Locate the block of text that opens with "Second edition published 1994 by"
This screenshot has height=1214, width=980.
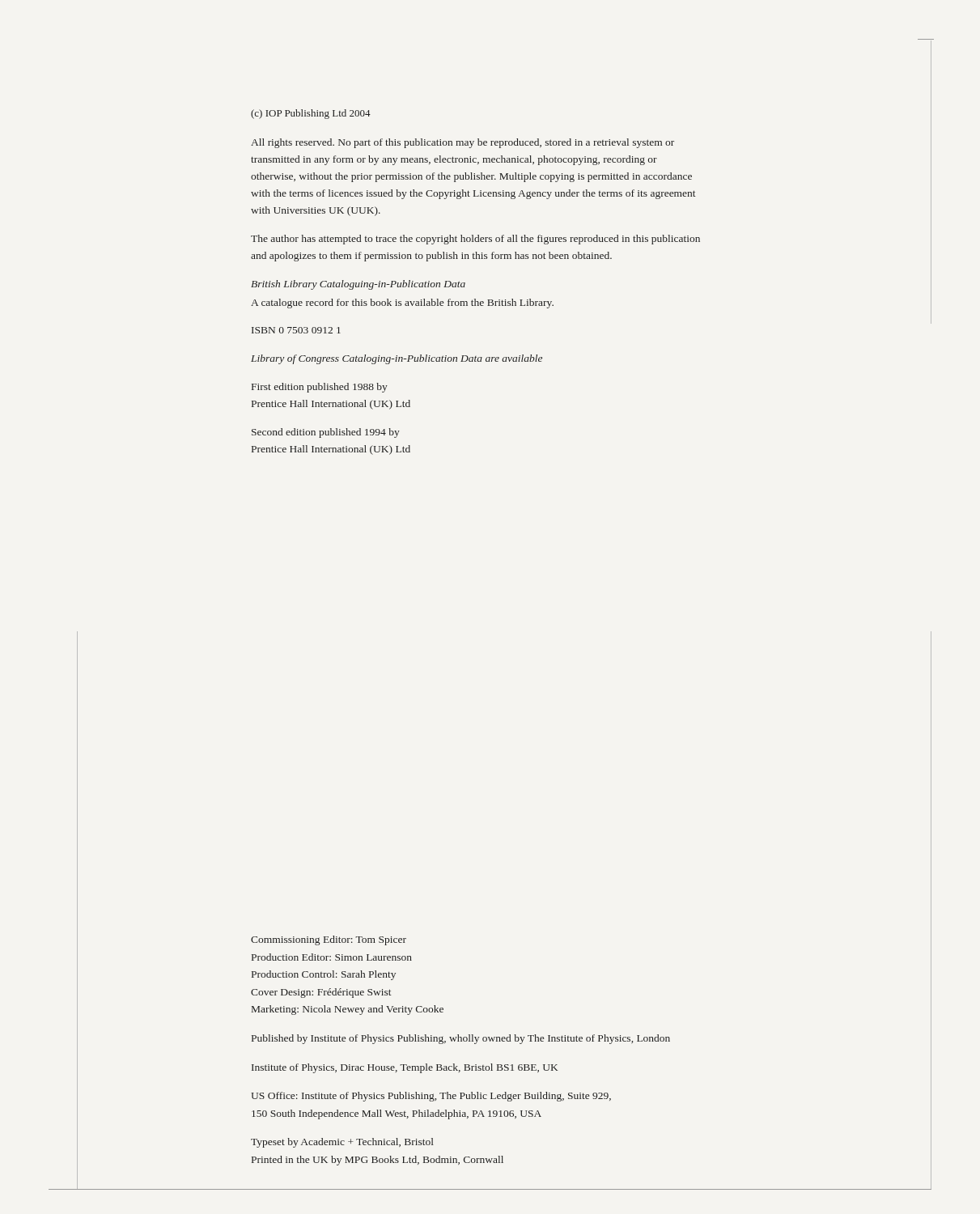(331, 440)
